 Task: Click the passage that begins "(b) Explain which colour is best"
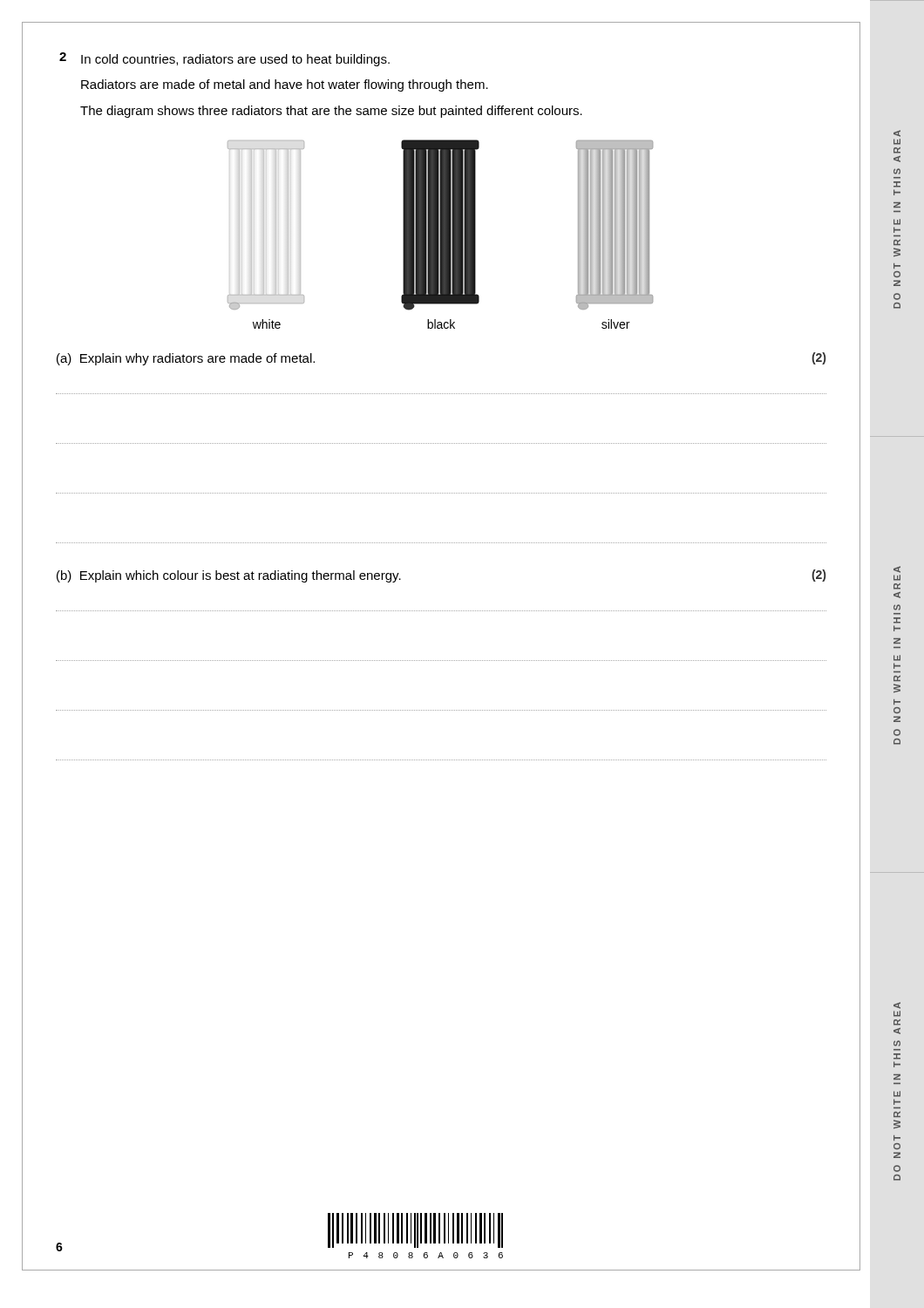pyautogui.click(x=225, y=576)
